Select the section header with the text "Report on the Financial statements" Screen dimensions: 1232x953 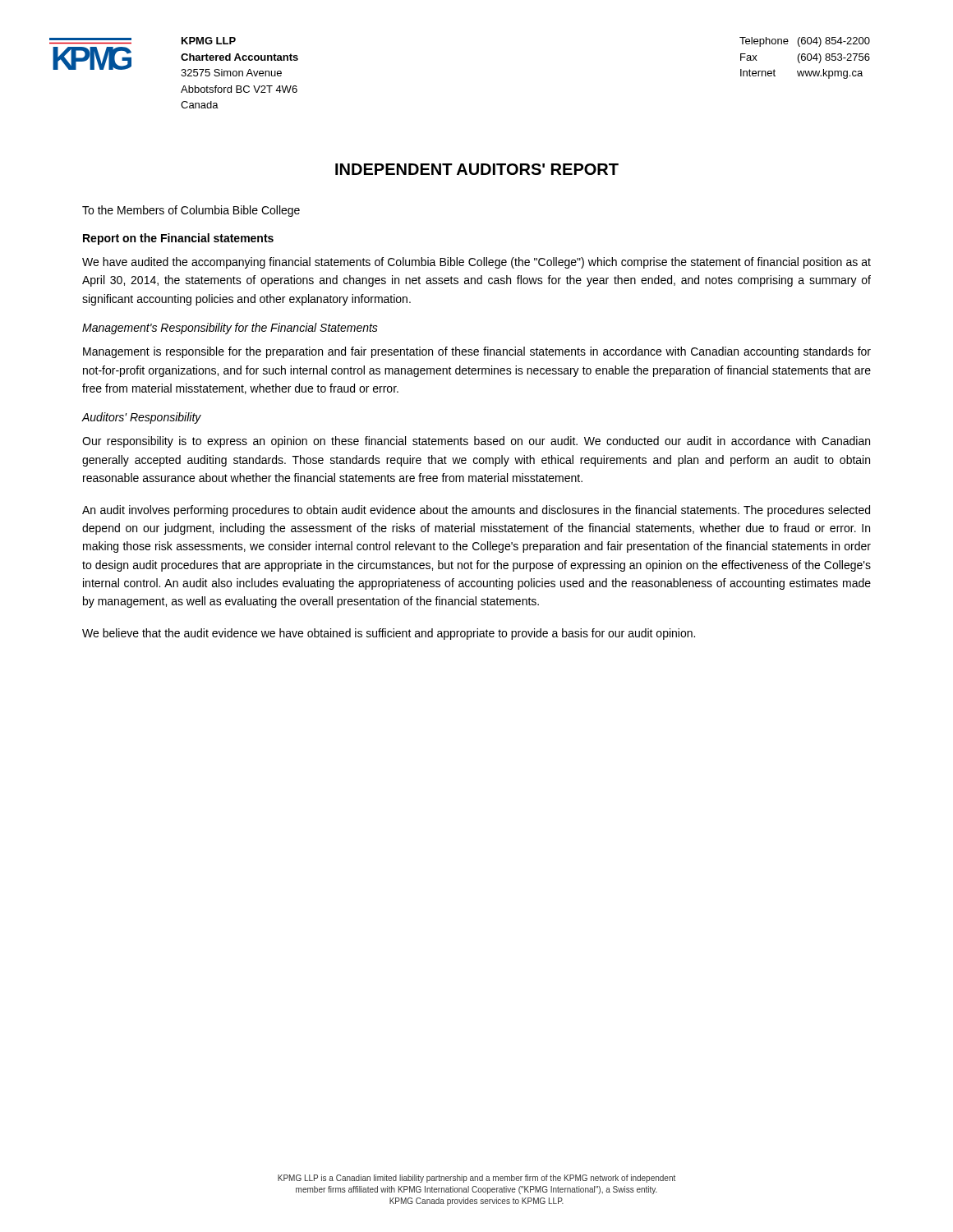coord(178,238)
